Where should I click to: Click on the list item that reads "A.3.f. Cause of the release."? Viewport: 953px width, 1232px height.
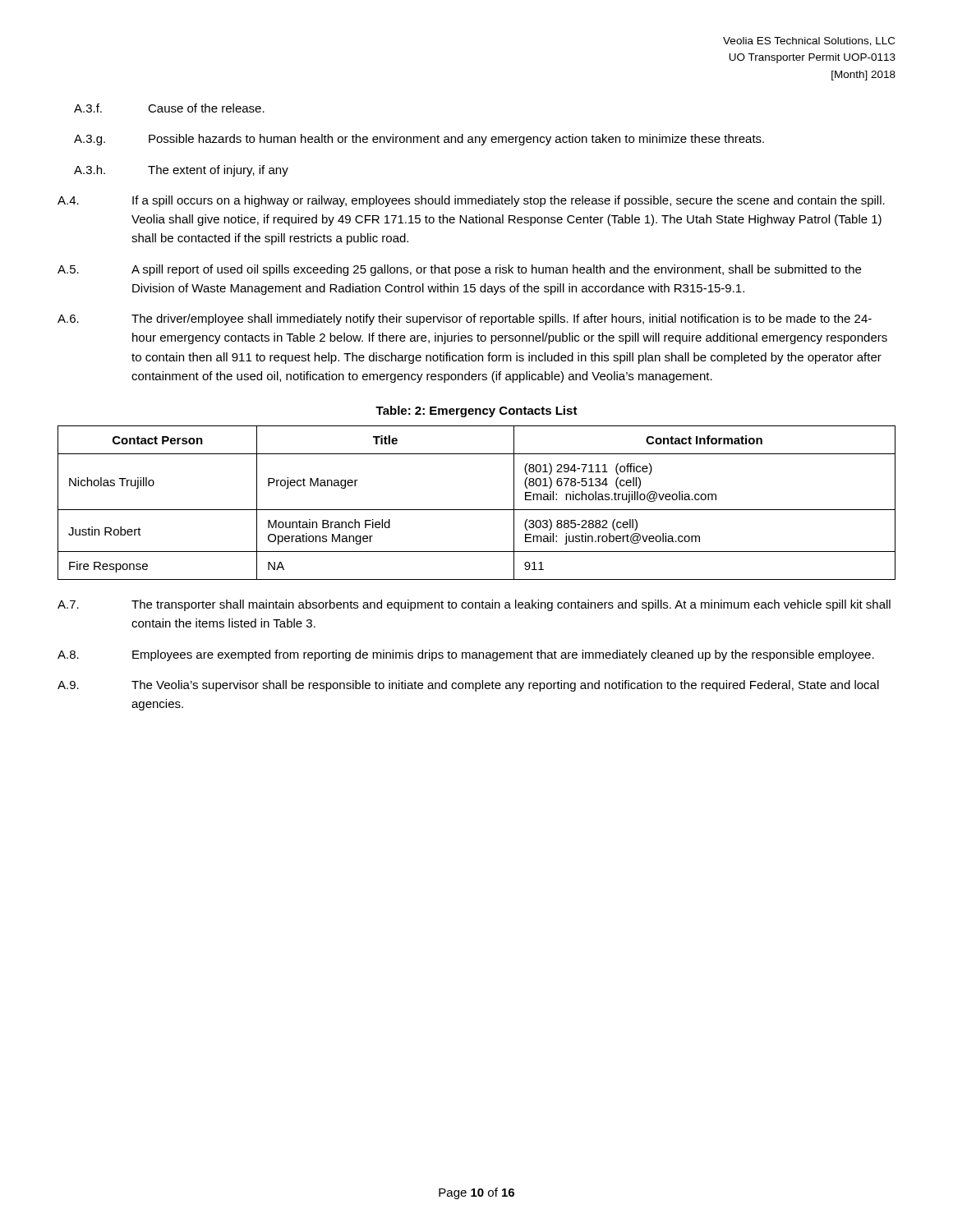[169, 108]
